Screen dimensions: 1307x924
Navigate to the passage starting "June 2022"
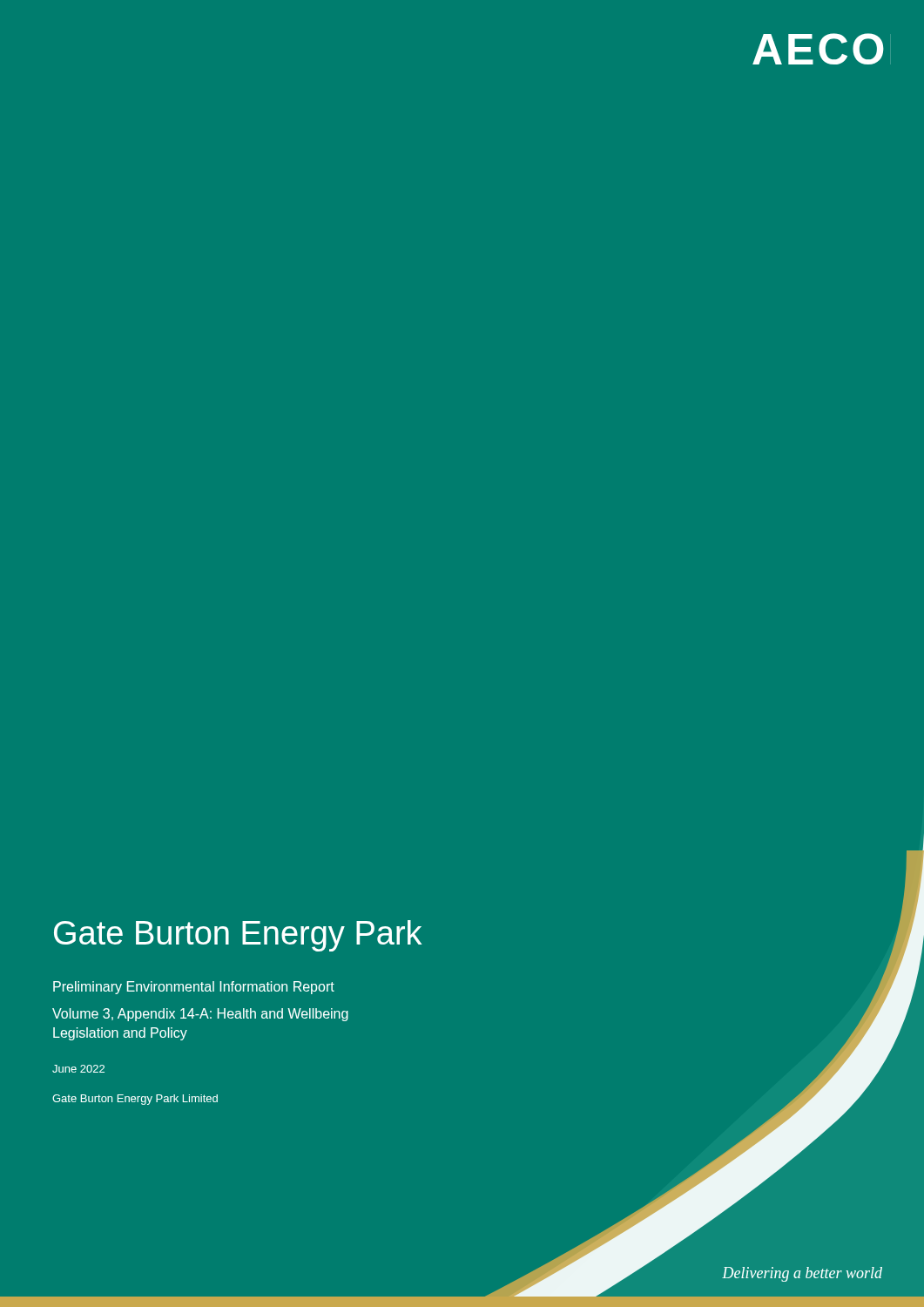click(78, 1069)
